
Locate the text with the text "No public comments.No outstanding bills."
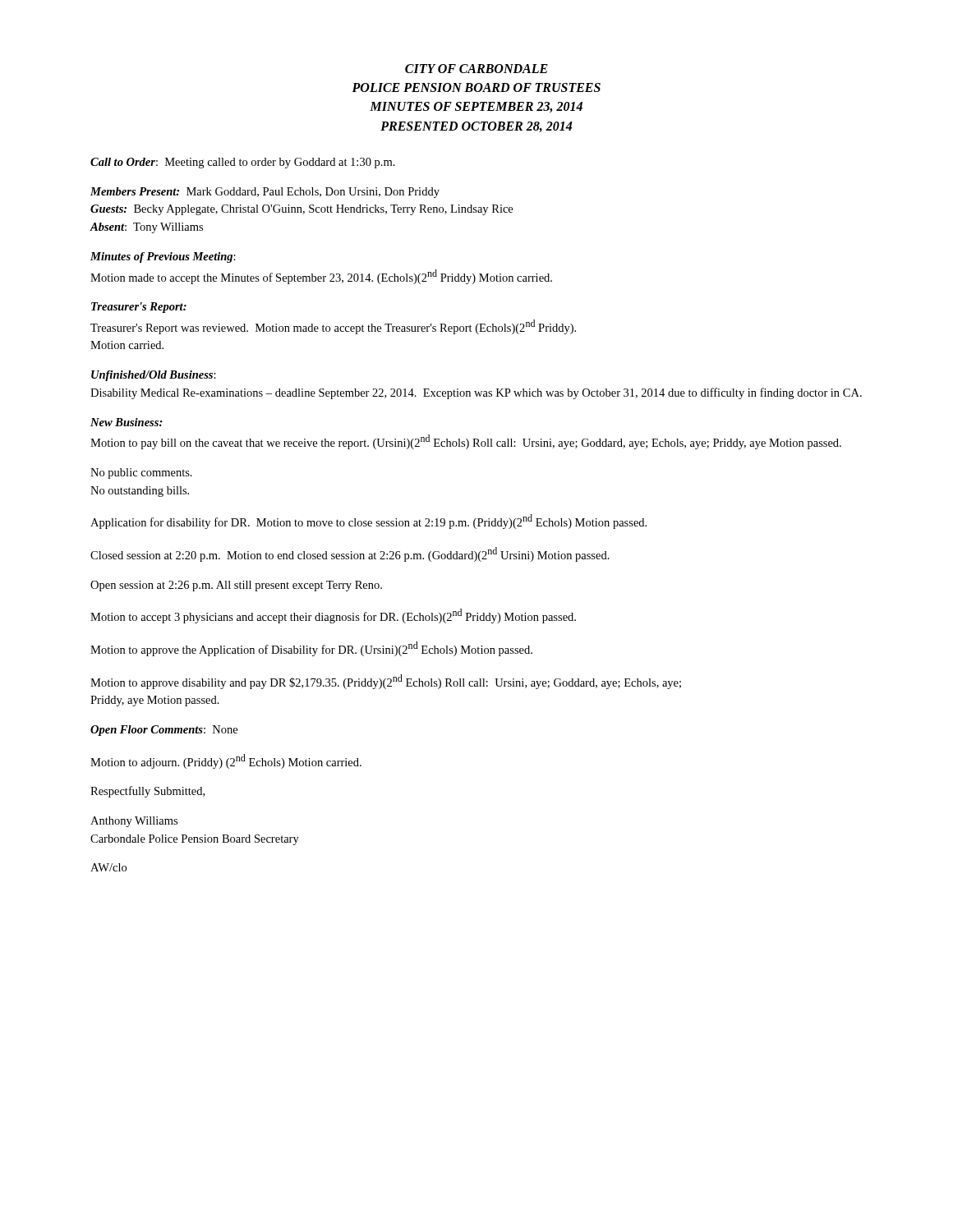point(141,473)
